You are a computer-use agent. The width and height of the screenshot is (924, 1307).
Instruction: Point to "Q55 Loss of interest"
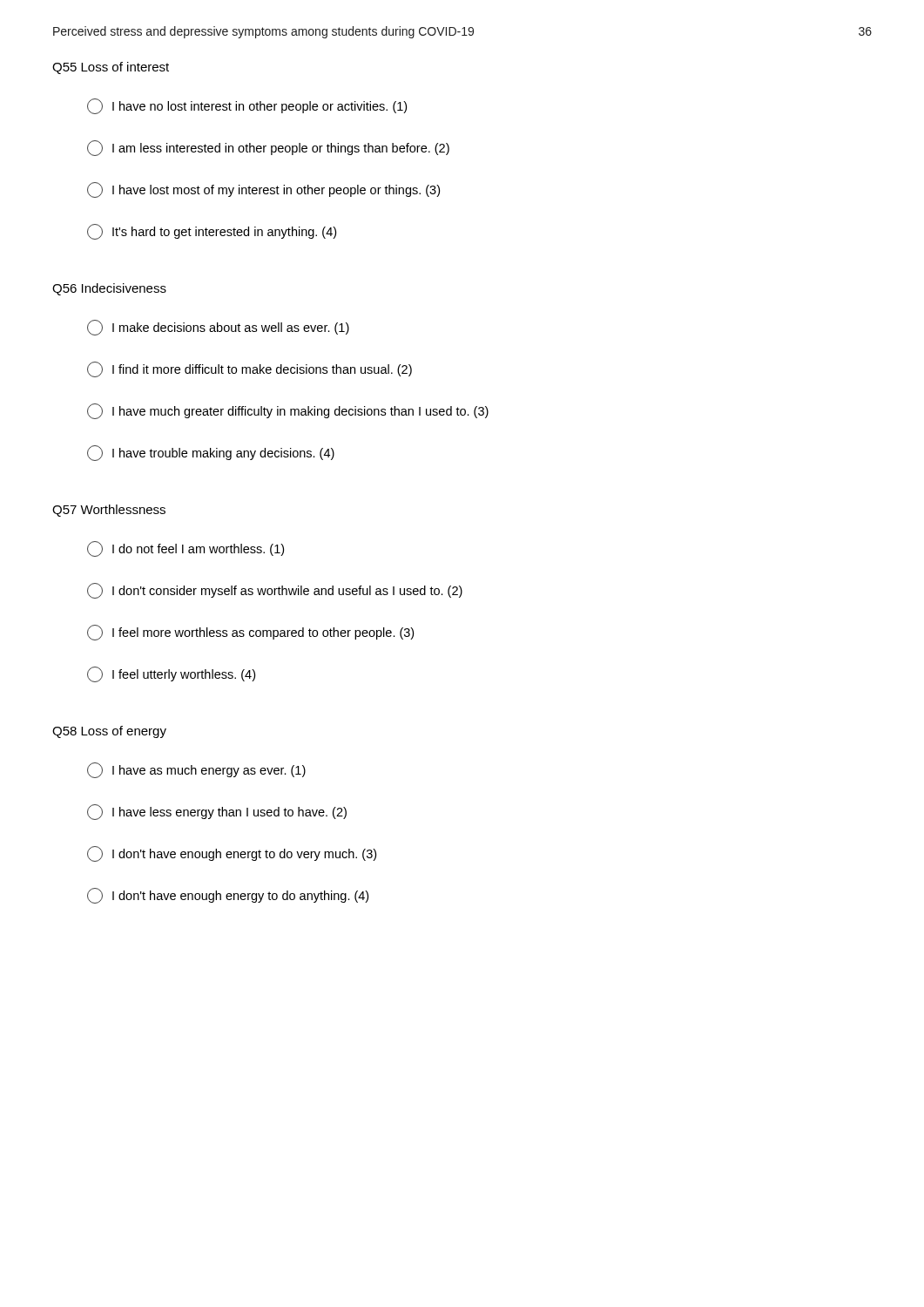(111, 67)
